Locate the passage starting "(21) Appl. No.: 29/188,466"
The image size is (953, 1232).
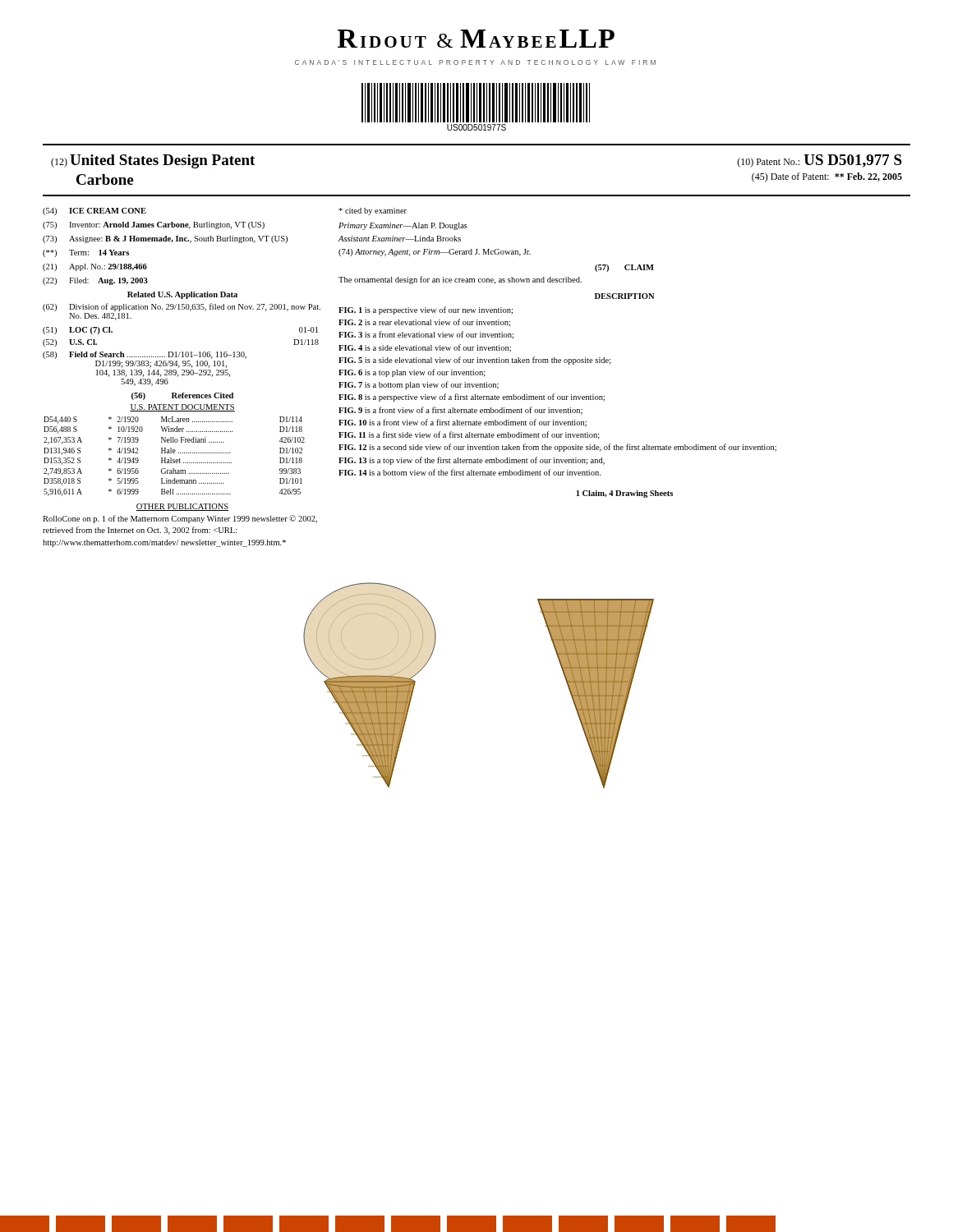95,267
